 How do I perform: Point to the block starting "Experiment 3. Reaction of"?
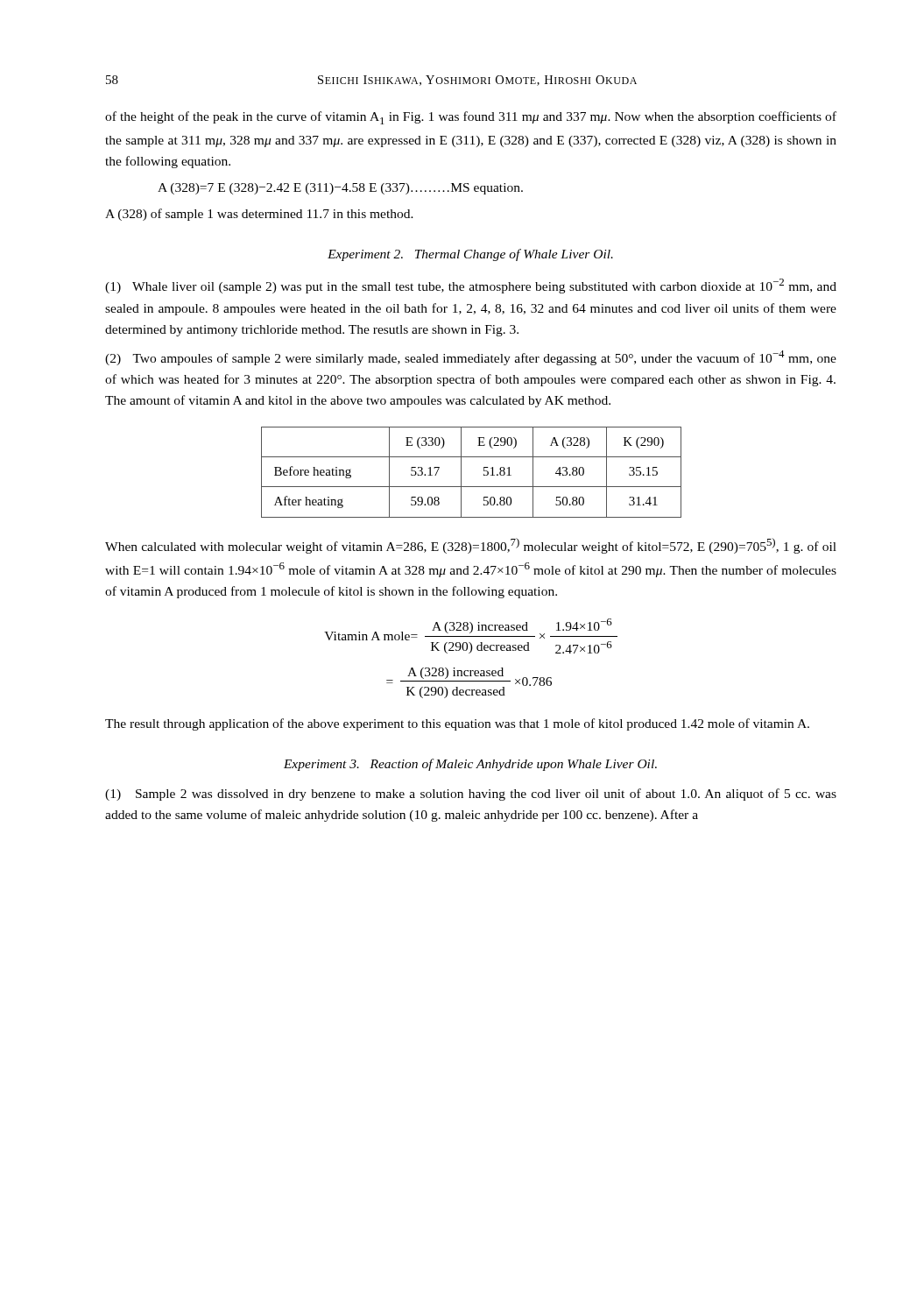471,763
